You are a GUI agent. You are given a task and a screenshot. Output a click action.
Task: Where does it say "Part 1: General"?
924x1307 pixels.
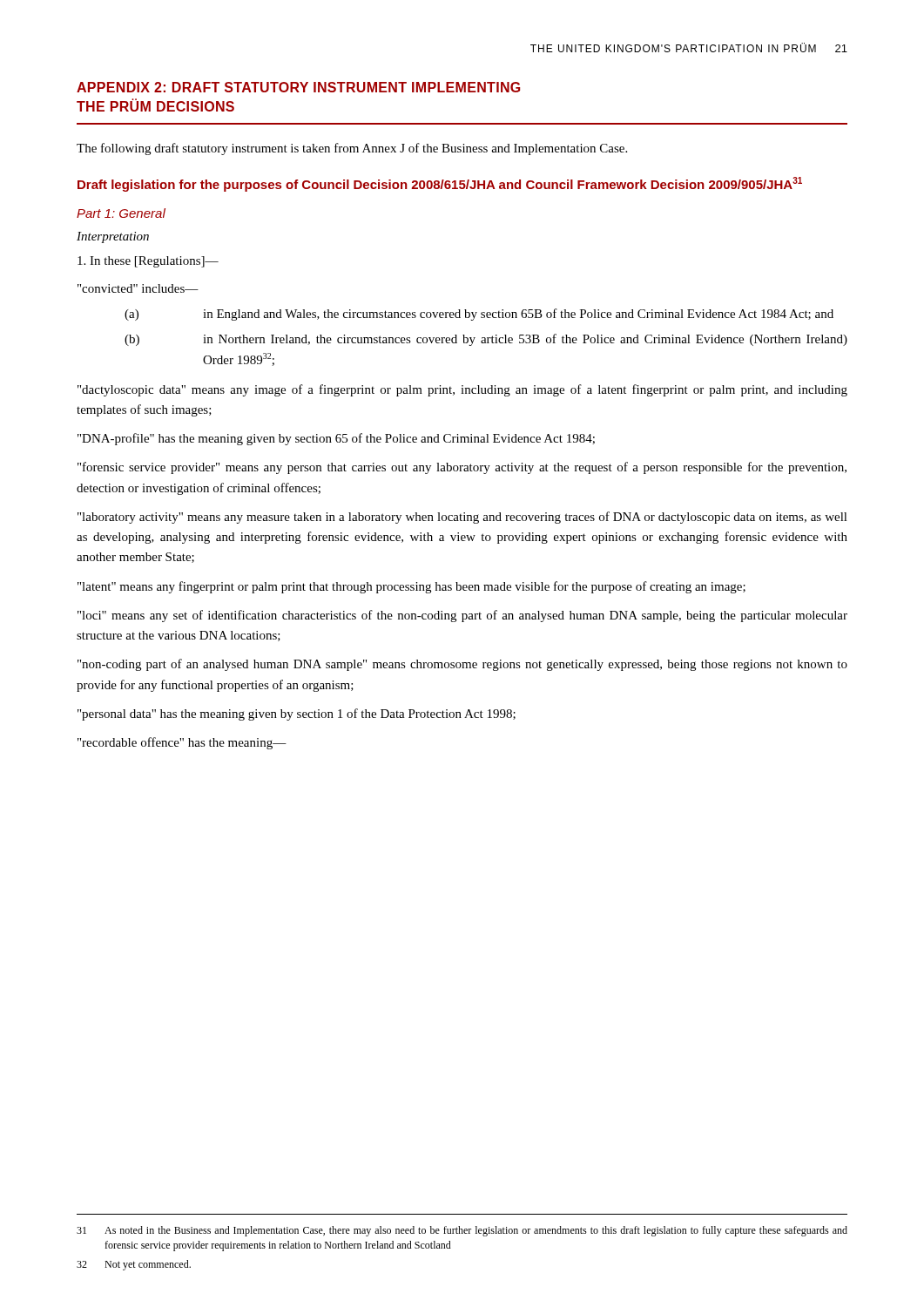[121, 213]
